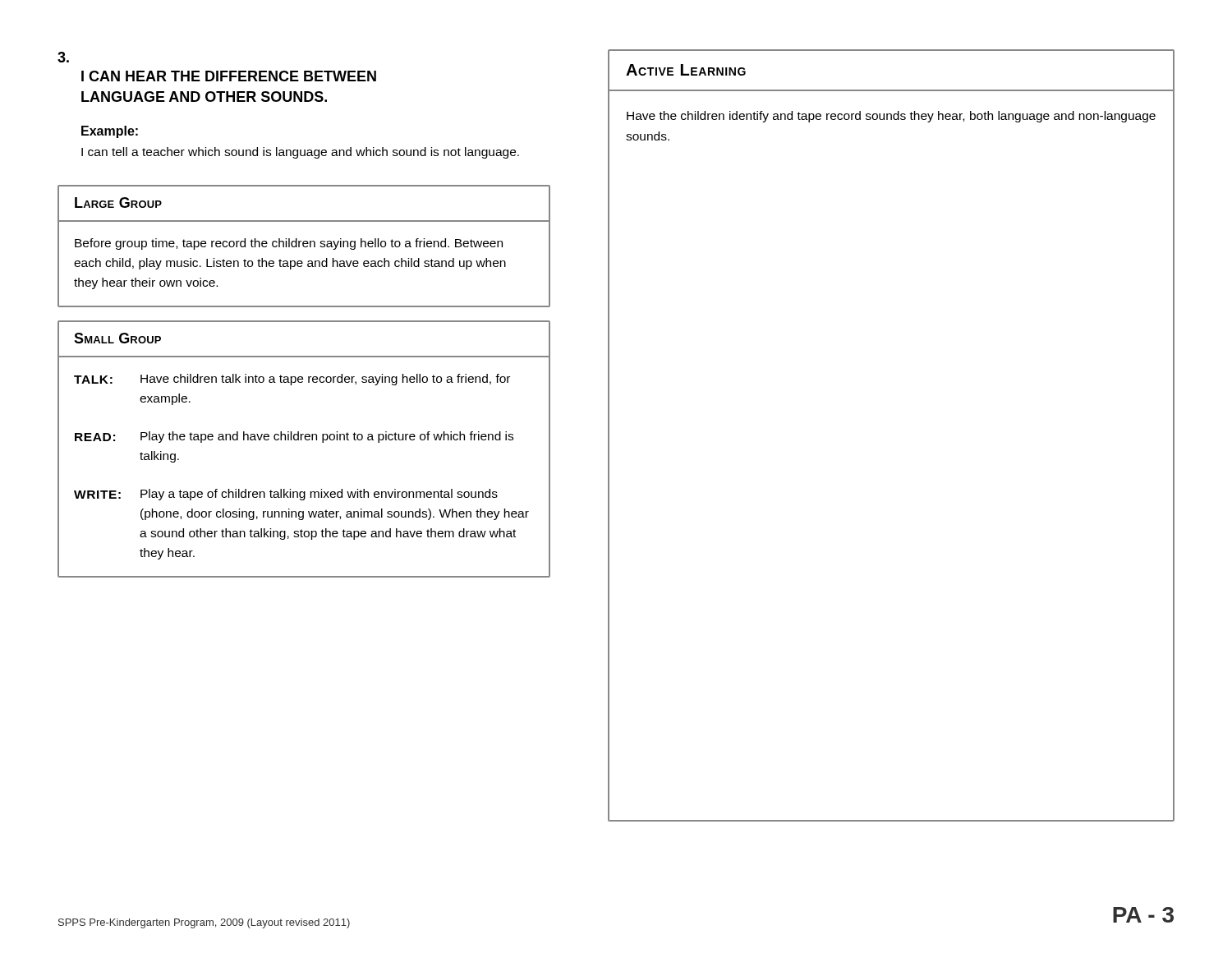Click on the list item that reads "Read: Play the tape and have children point"
Screen dimensions: 953x1232
pyautogui.click(x=304, y=446)
